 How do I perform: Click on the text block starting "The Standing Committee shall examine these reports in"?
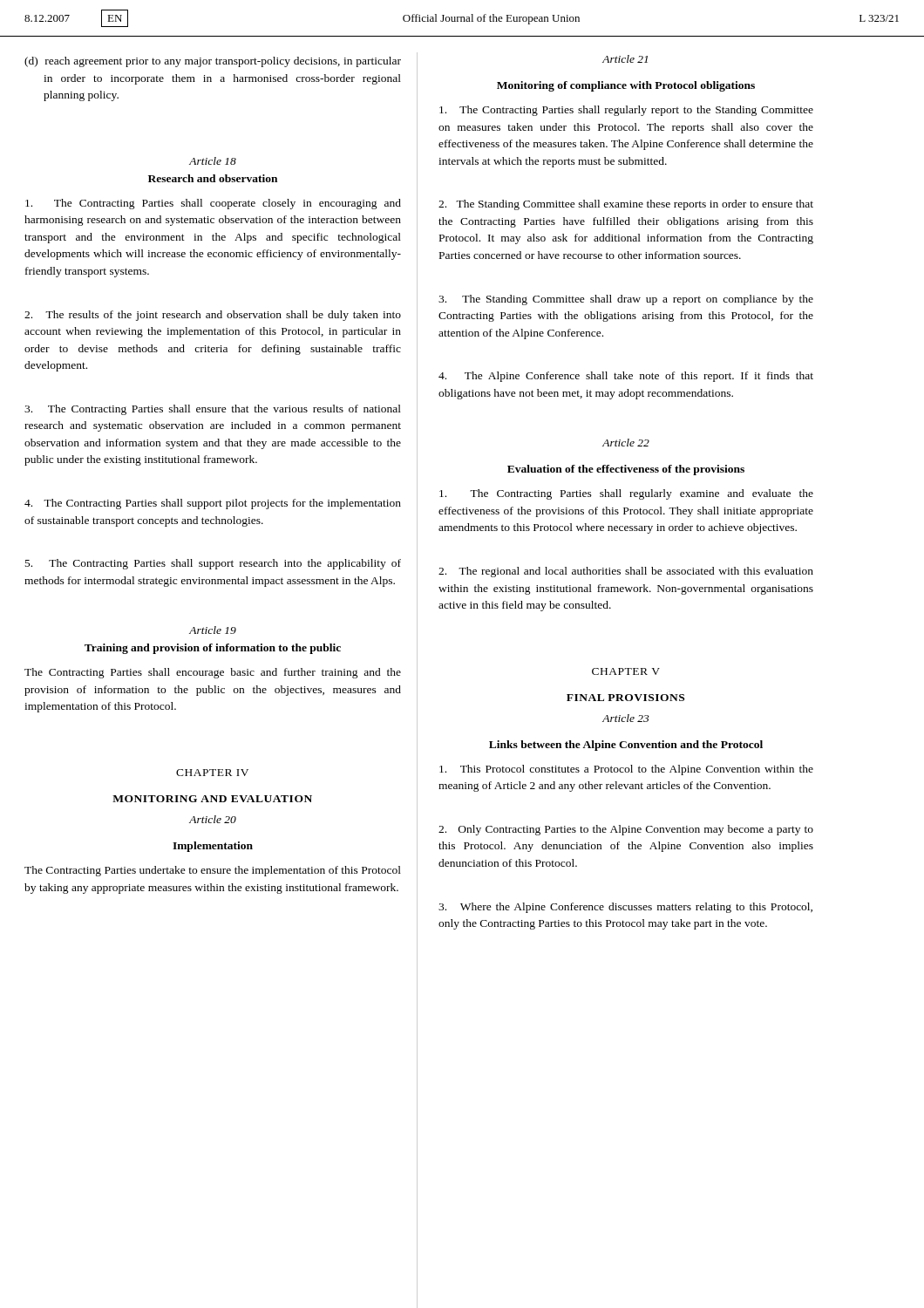(x=626, y=229)
